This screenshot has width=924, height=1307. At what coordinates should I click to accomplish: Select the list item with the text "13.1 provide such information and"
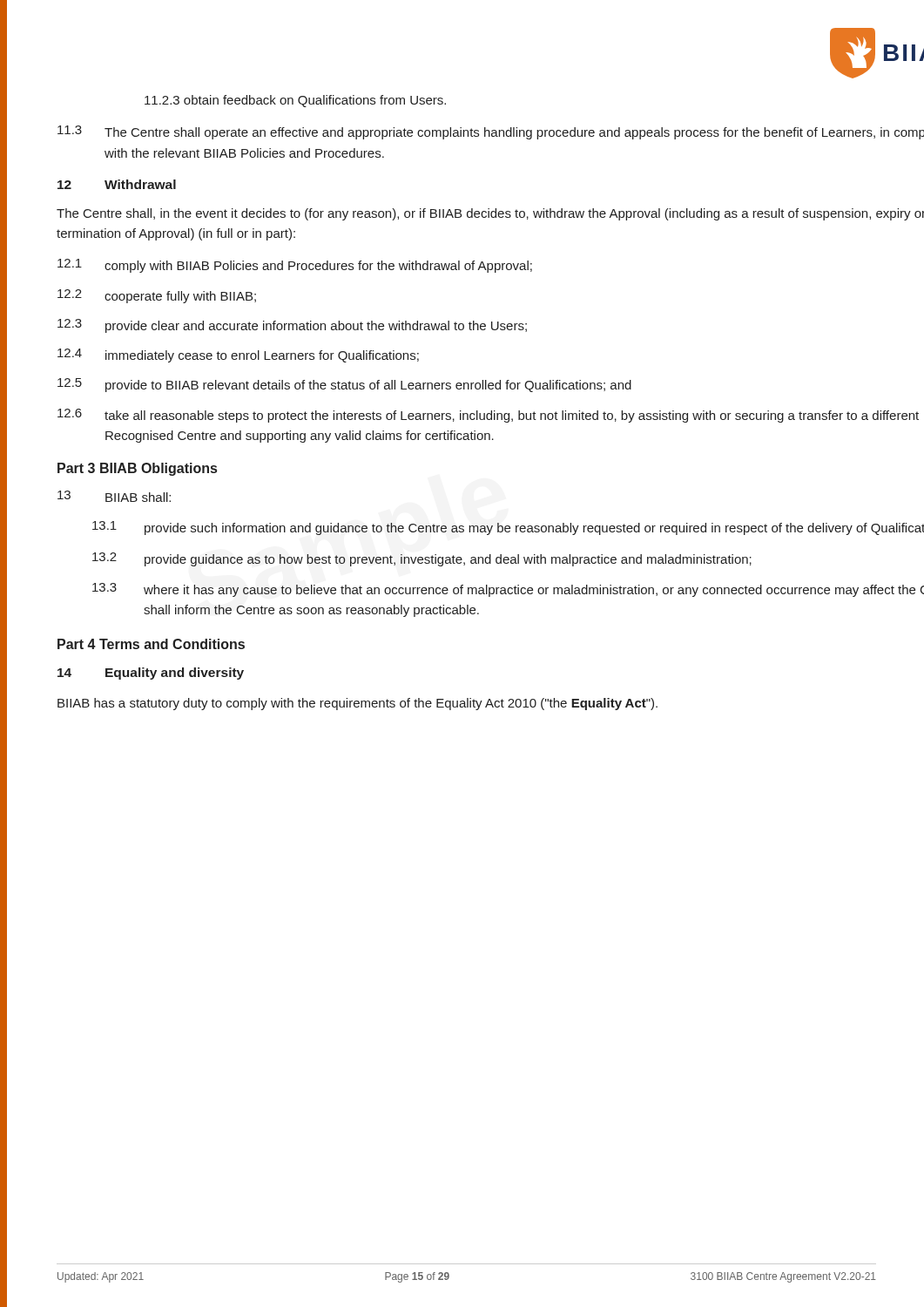pyautogui.click(x=508, y=528)
